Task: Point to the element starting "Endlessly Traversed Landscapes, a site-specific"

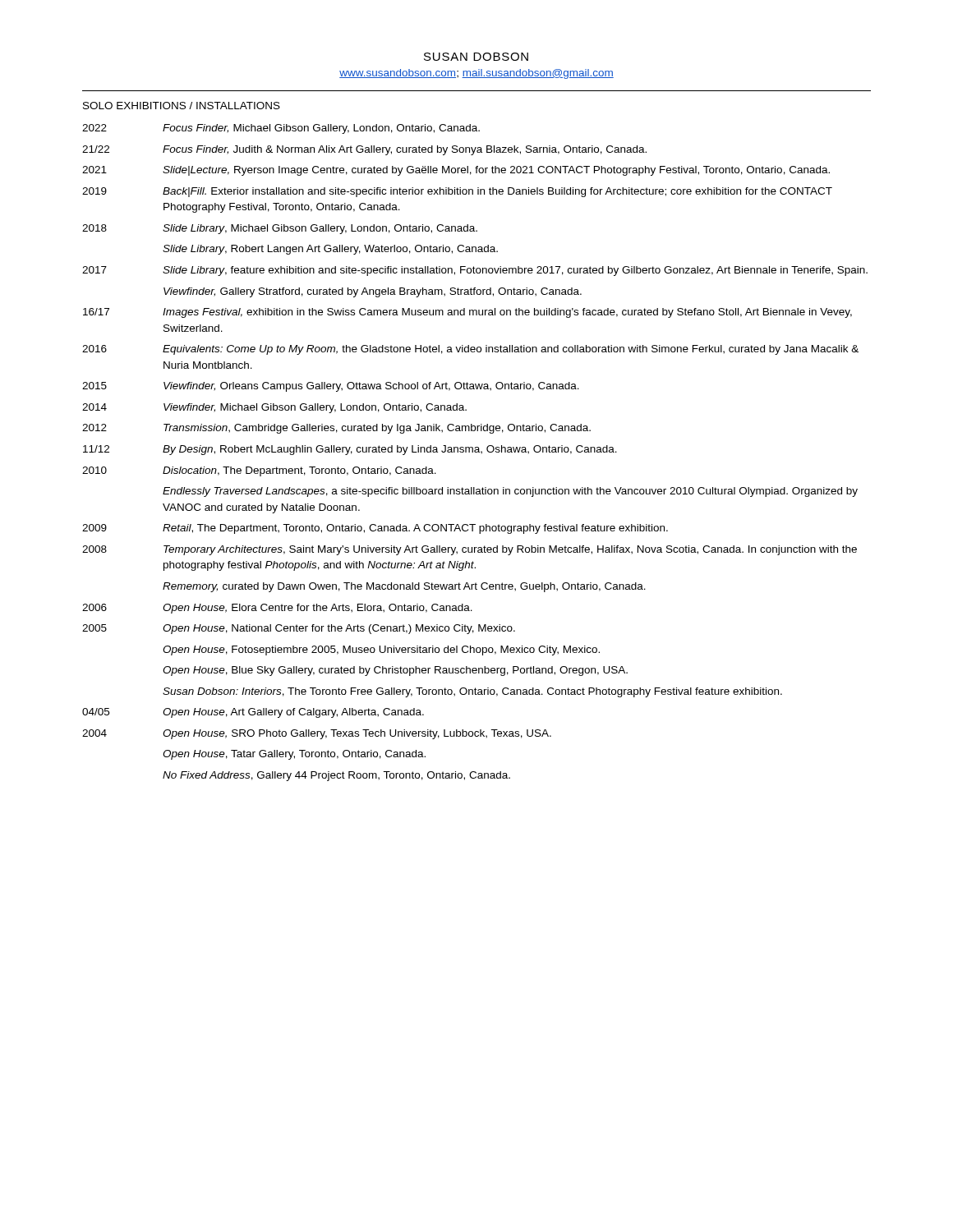Action: pyautogui.click(x=510, y=499)
